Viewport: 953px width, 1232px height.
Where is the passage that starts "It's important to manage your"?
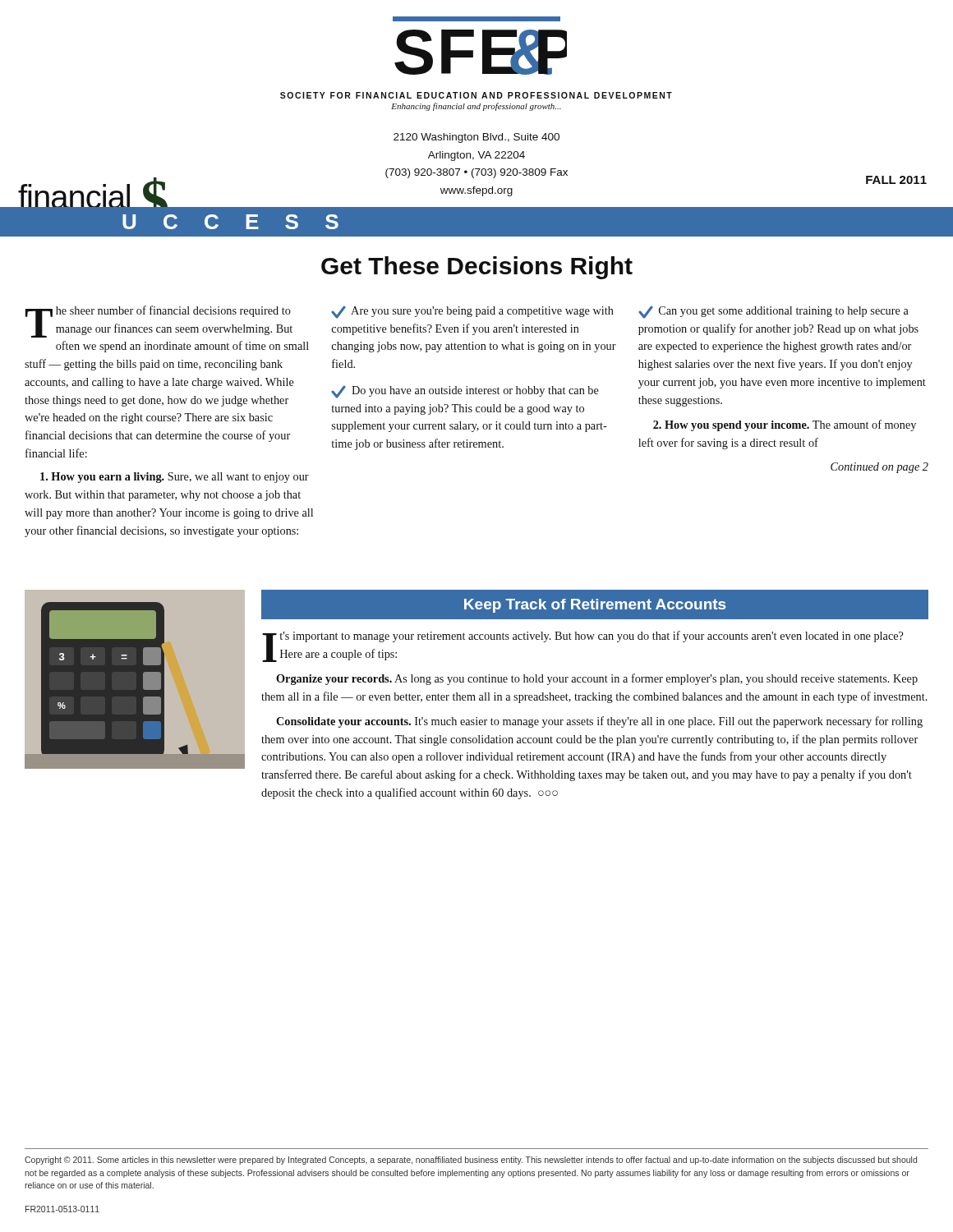pyautogui.click(x=595, y=715)
